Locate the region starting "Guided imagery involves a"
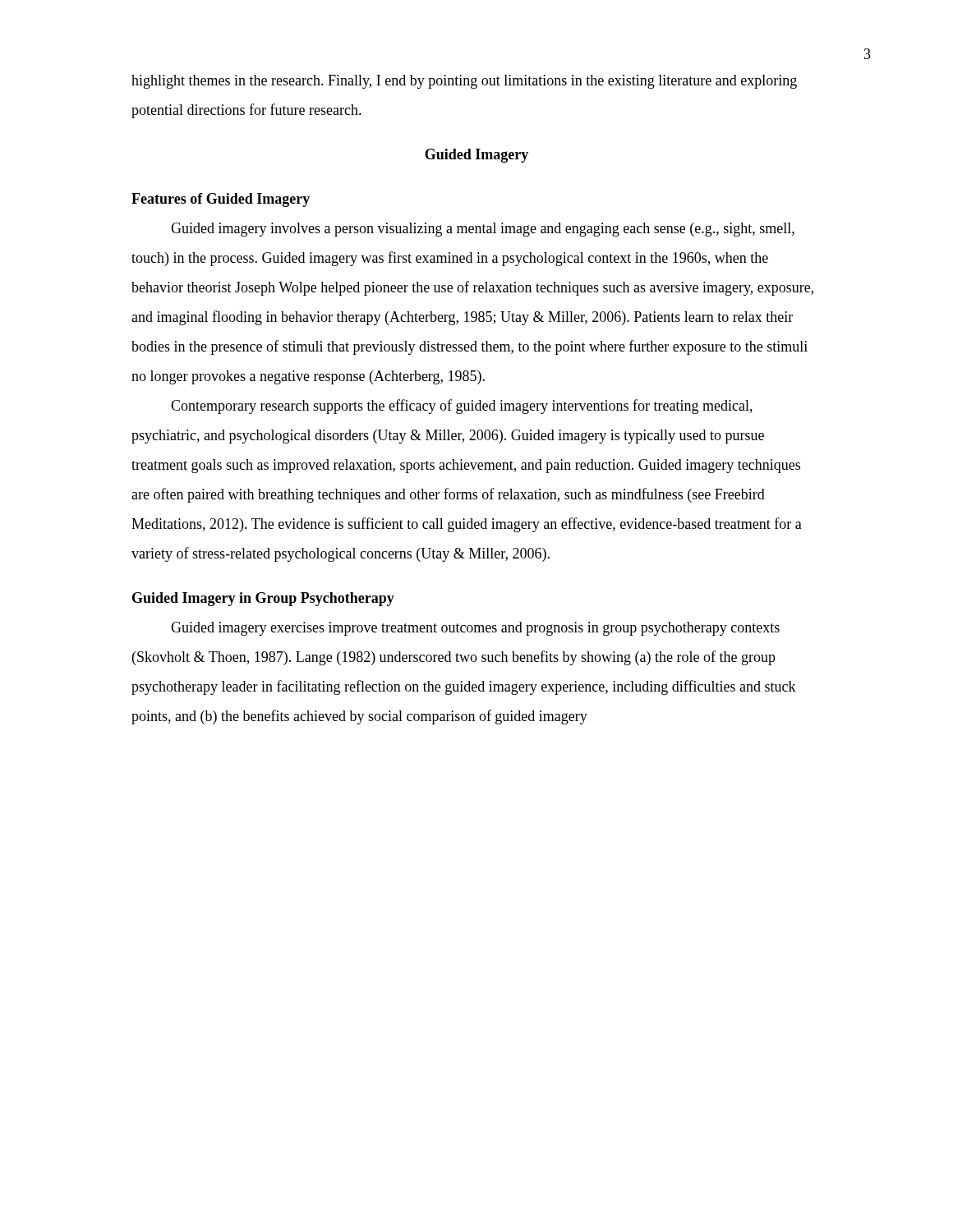The width and height of the screenshot is (953, 1232). pos(473,302)
